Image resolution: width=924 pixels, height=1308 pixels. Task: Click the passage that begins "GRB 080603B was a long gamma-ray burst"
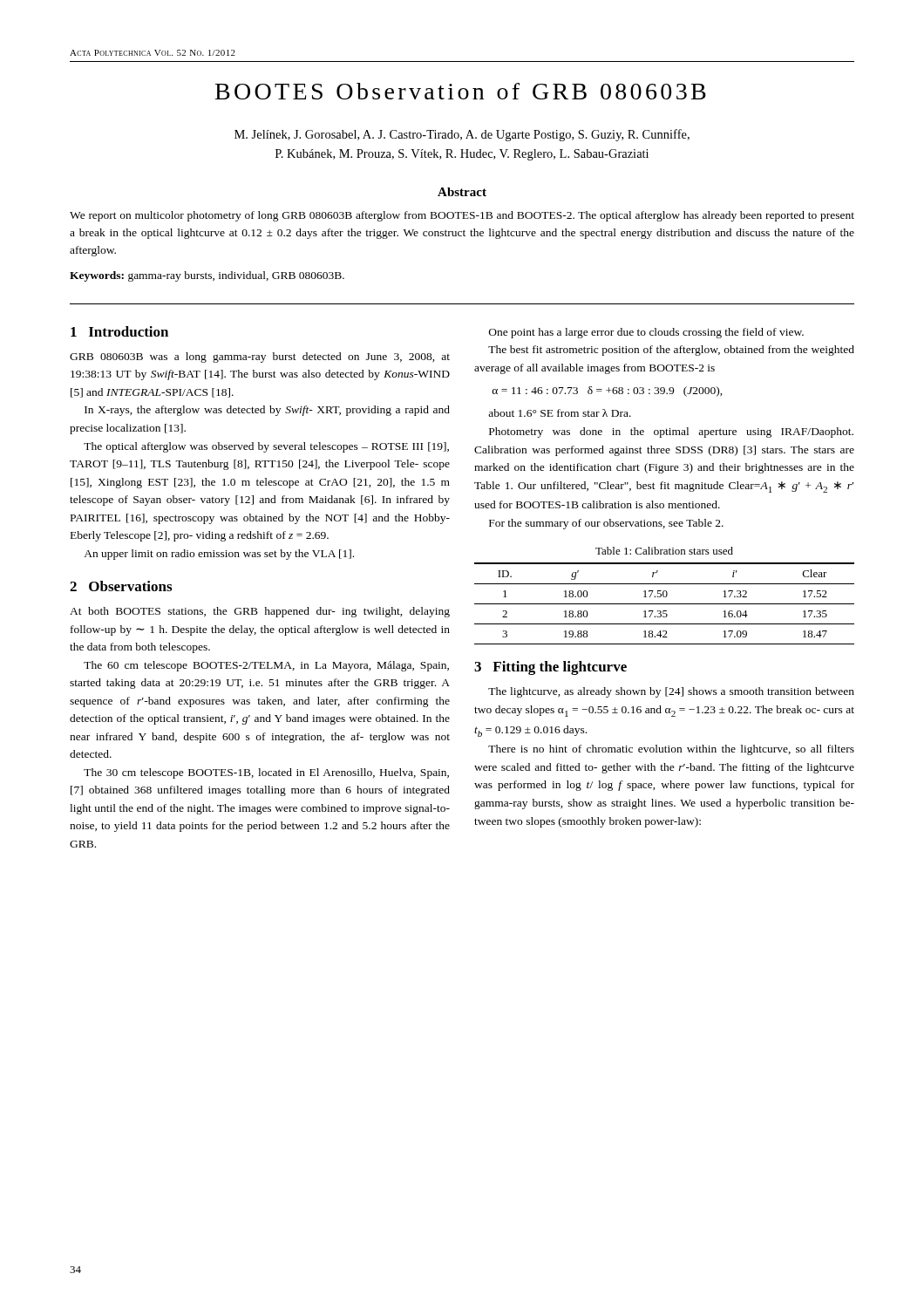[260, 455]
